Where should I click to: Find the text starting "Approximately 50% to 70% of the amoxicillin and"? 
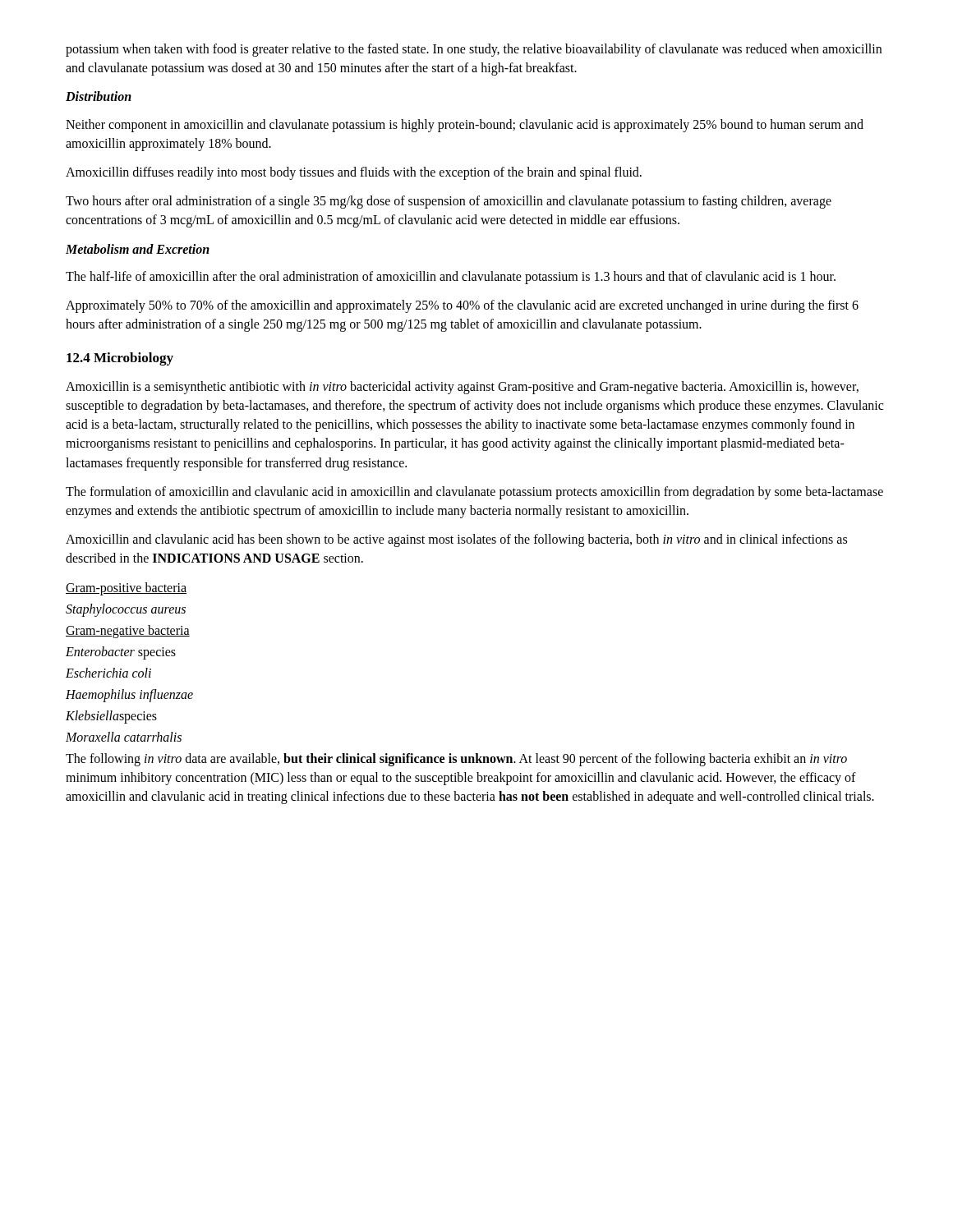[476, 315]
